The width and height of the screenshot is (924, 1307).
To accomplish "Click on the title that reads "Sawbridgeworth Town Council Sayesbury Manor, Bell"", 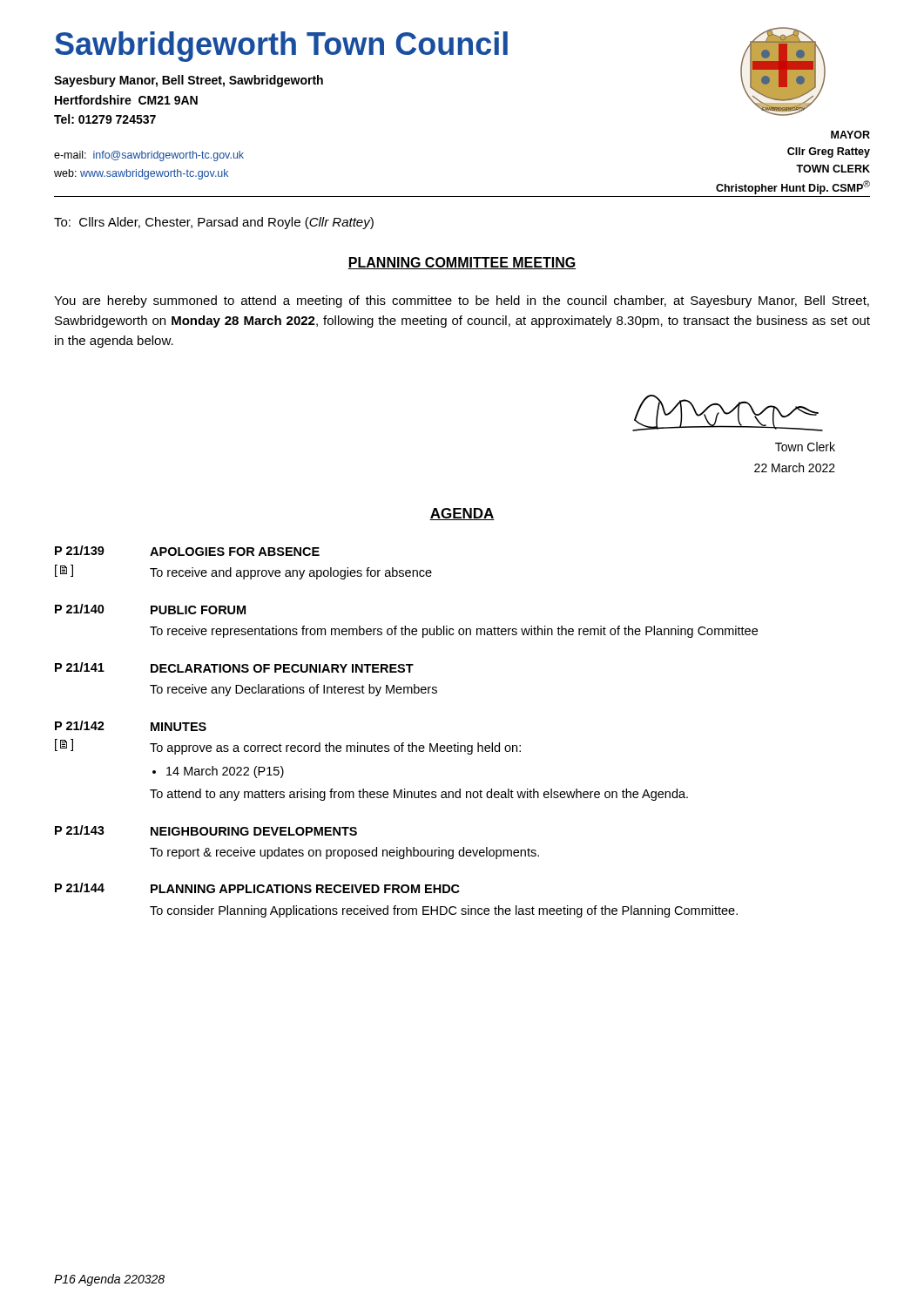I will click(462, 83).
